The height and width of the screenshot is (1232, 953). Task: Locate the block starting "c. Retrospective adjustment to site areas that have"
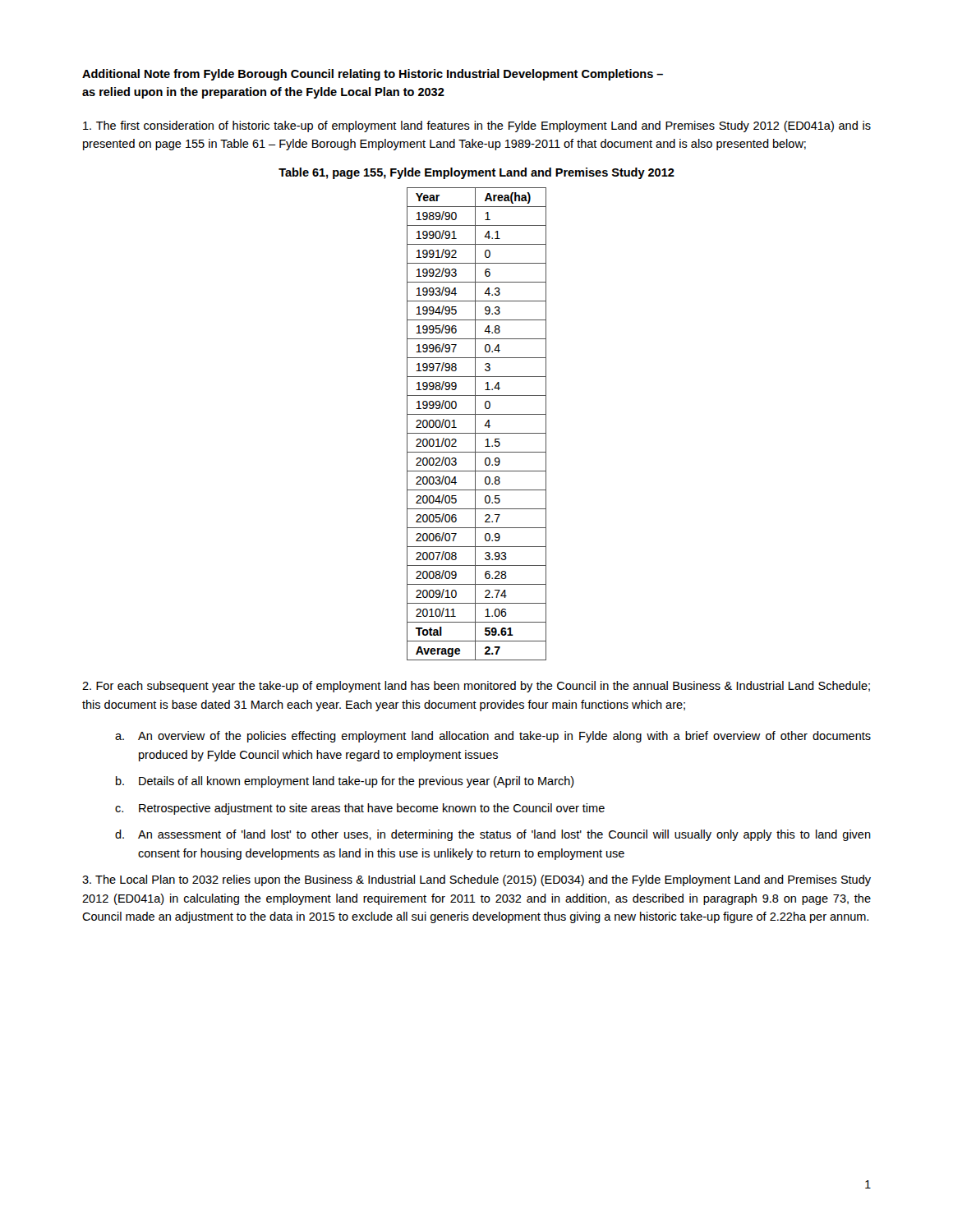[x=493, y=808]
